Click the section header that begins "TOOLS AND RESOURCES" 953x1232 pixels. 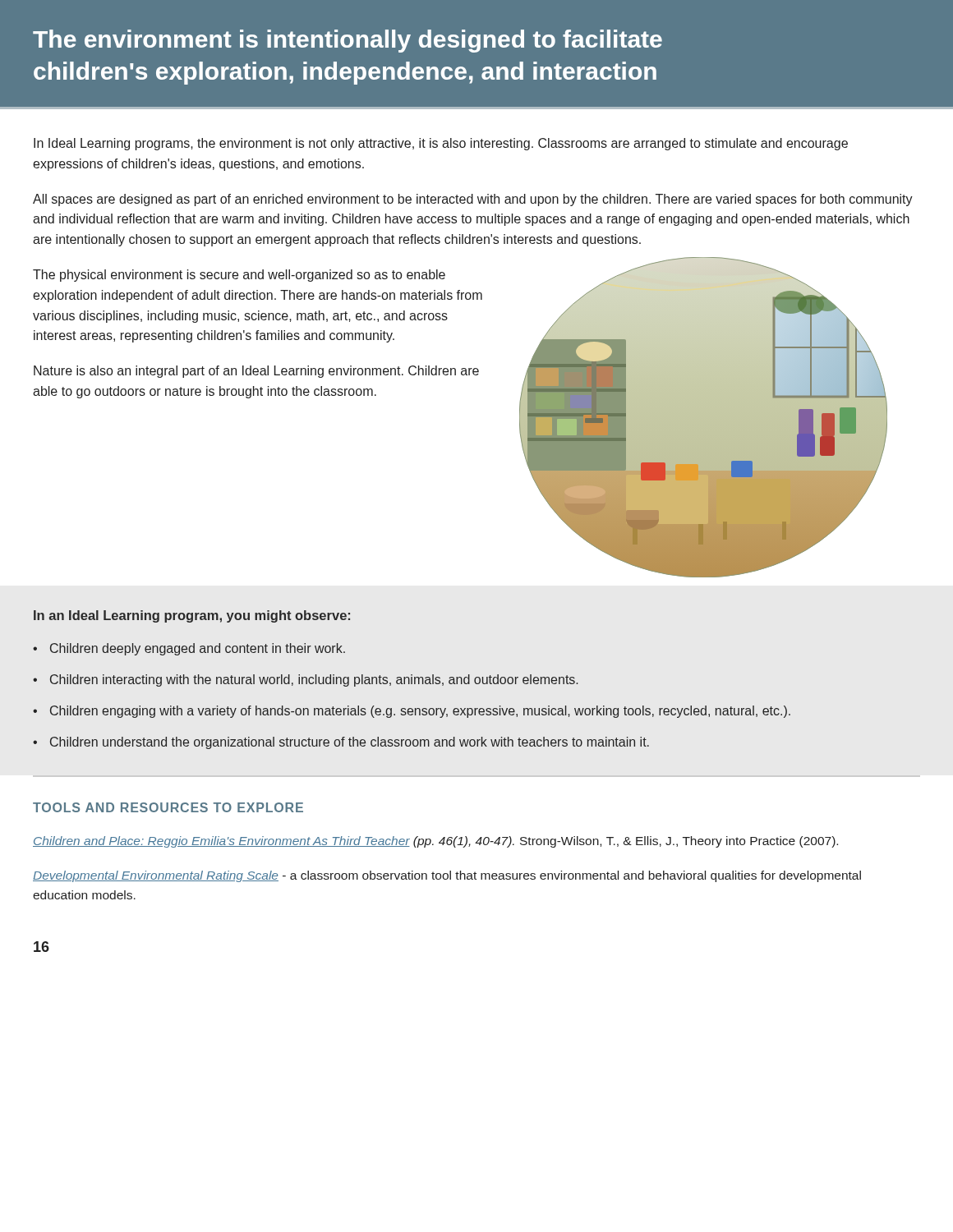click(169, 808)
